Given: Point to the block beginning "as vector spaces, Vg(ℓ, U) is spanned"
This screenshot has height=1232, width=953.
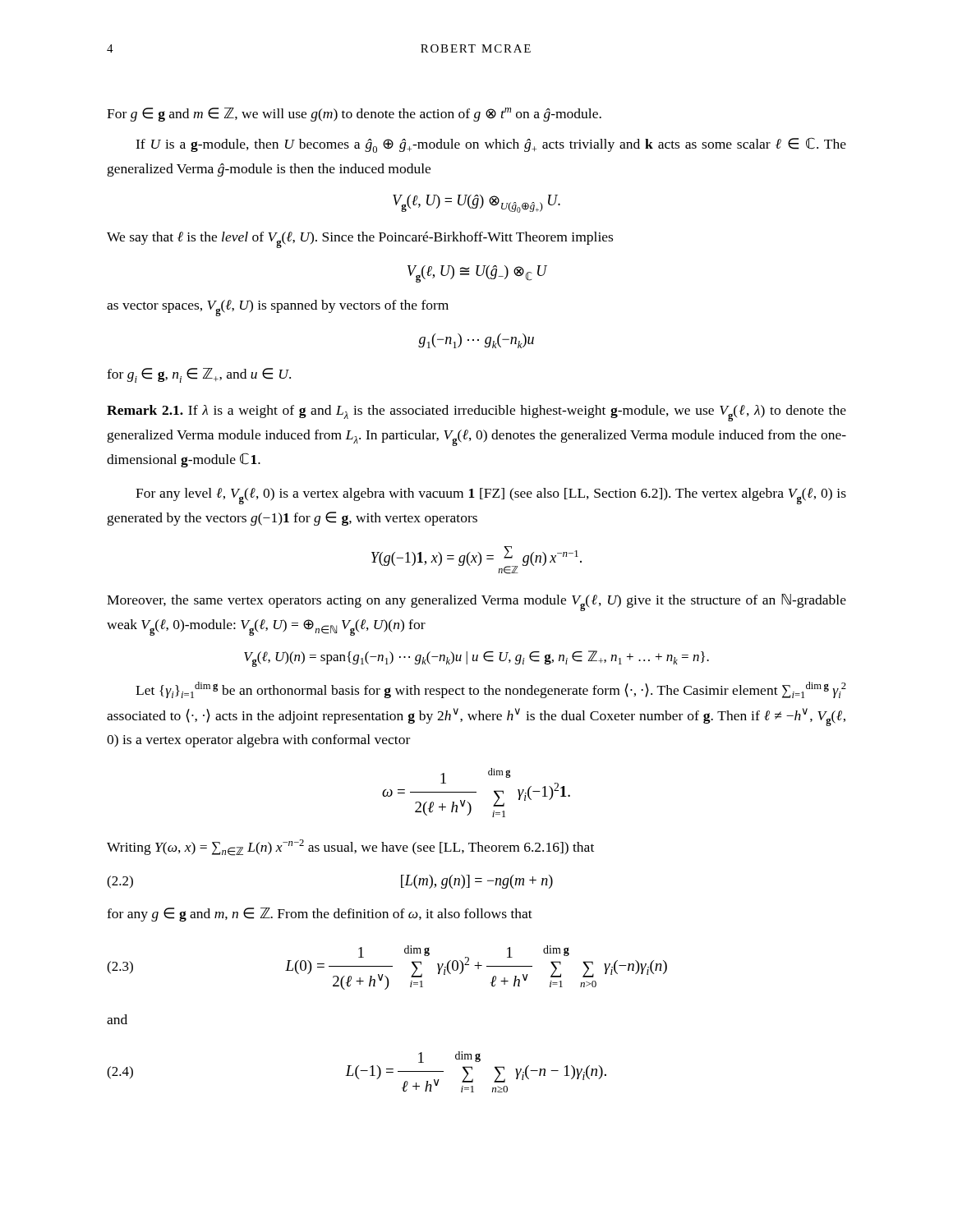Looking at the screenshot, I should 278,308.
